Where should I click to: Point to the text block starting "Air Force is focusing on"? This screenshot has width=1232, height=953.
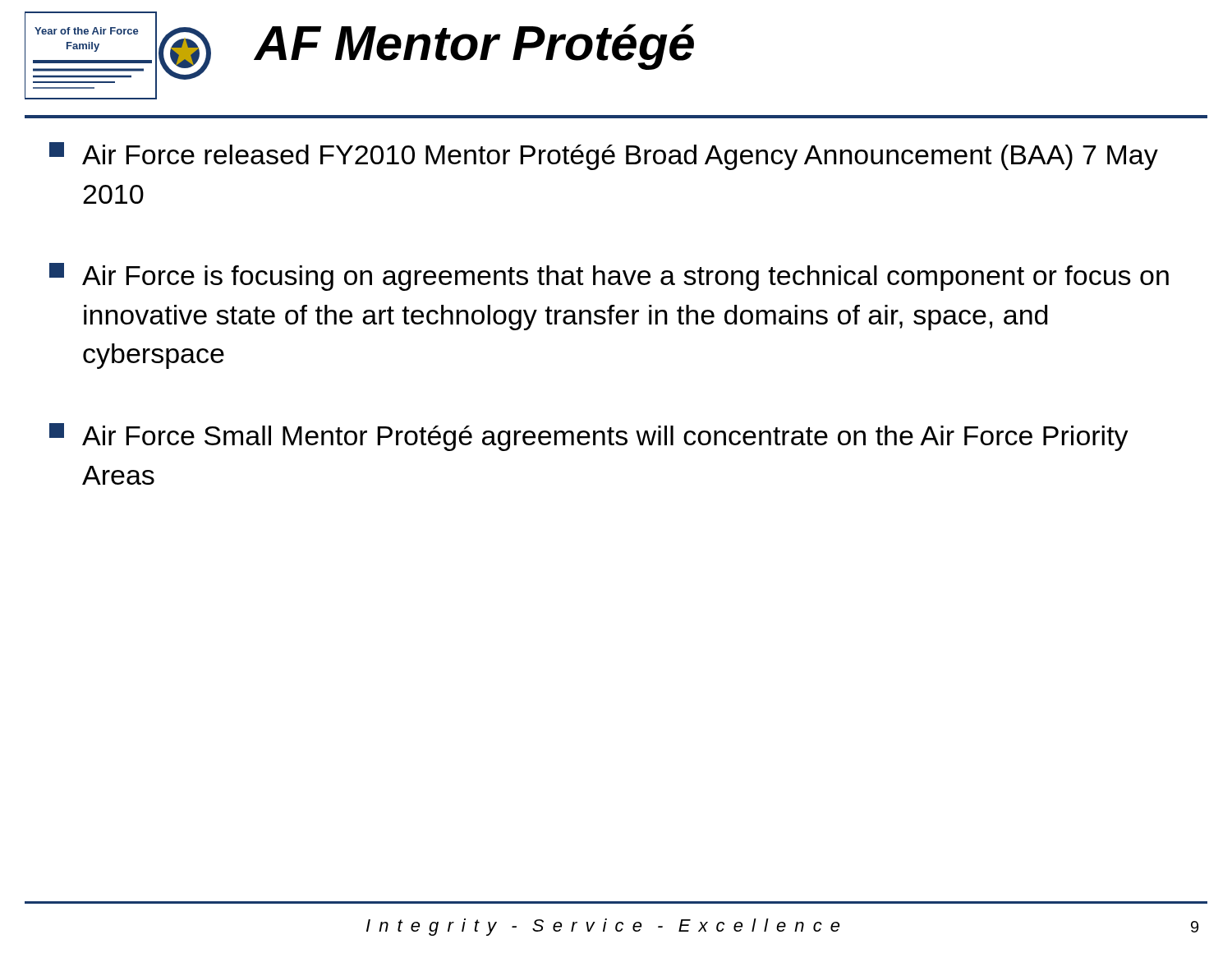[x=616, y=315]
